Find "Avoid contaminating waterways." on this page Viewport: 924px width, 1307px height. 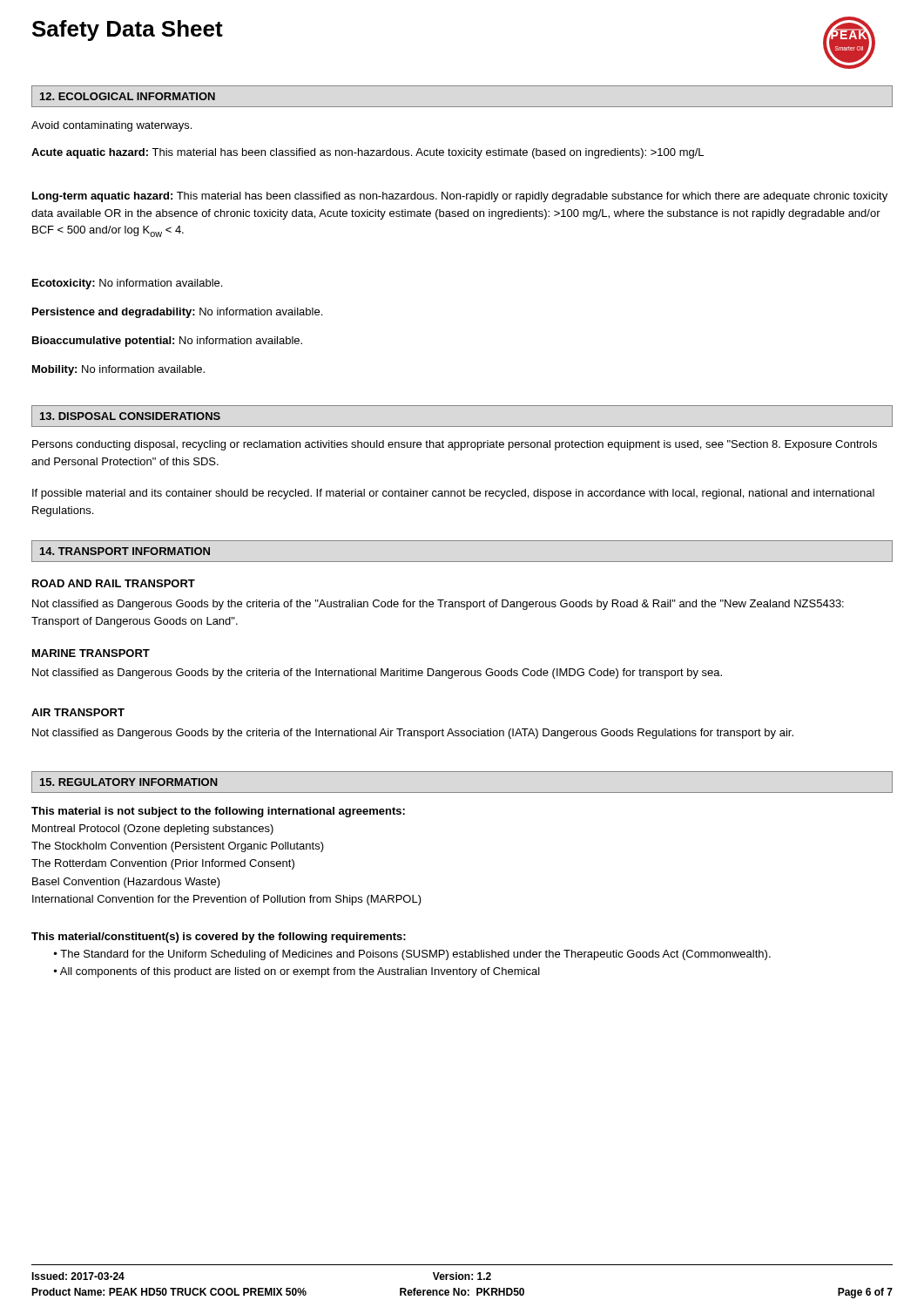(x=112, y=125)
